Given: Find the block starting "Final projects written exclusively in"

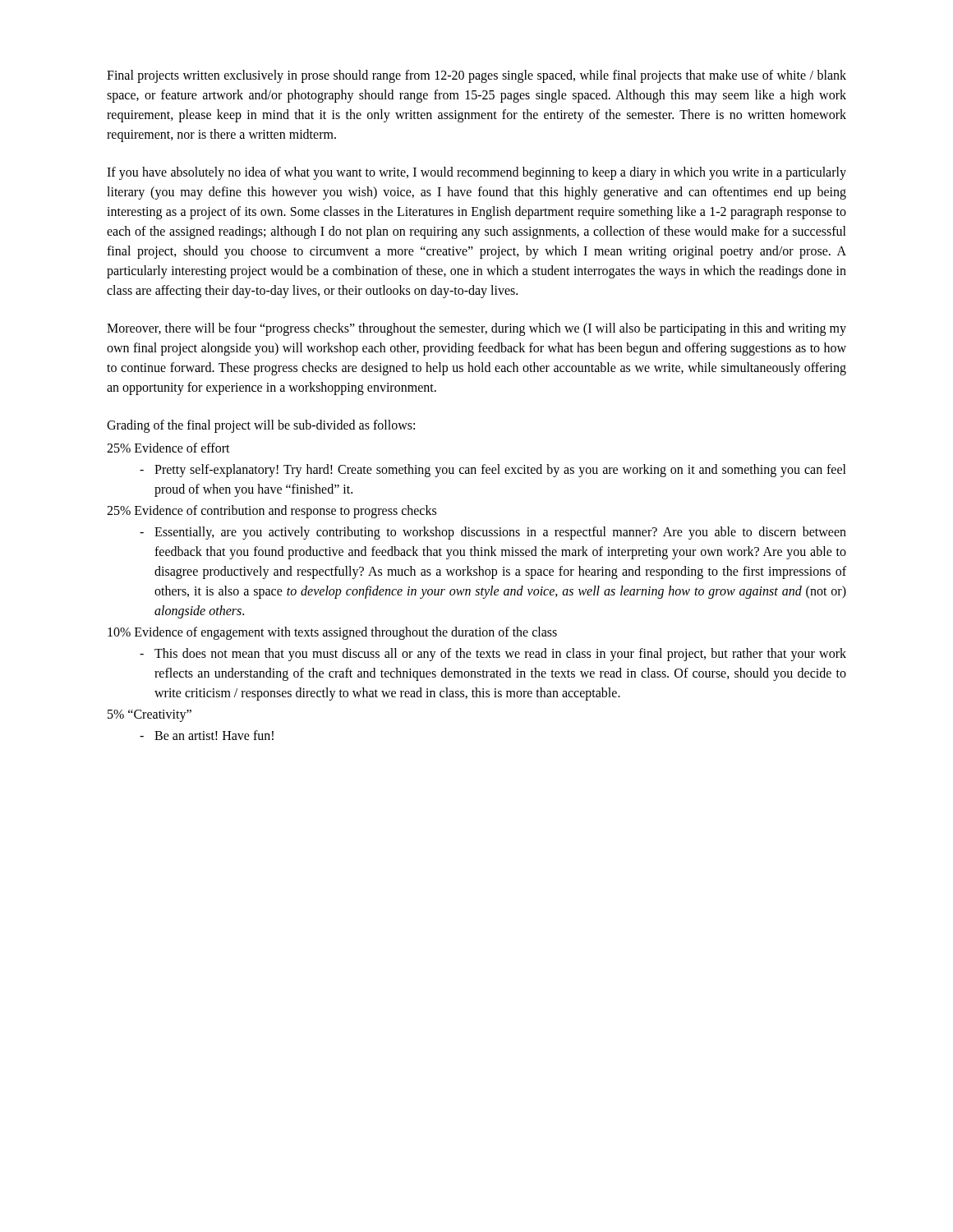Looking at the screenshot, I should [476, 105].
